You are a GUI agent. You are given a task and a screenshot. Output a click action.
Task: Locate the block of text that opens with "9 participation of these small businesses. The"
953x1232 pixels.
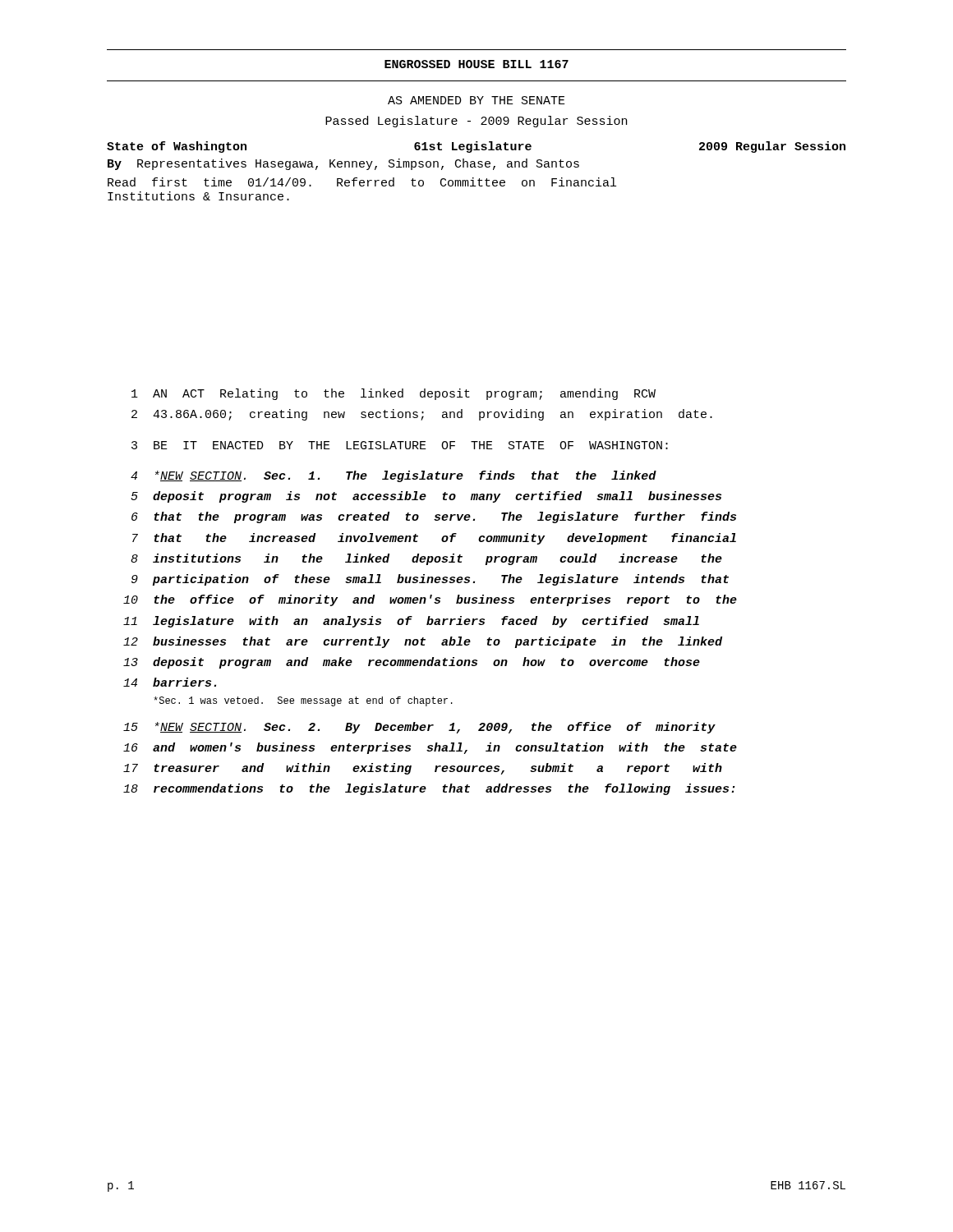pyautogui.click(x=476, y=580)
